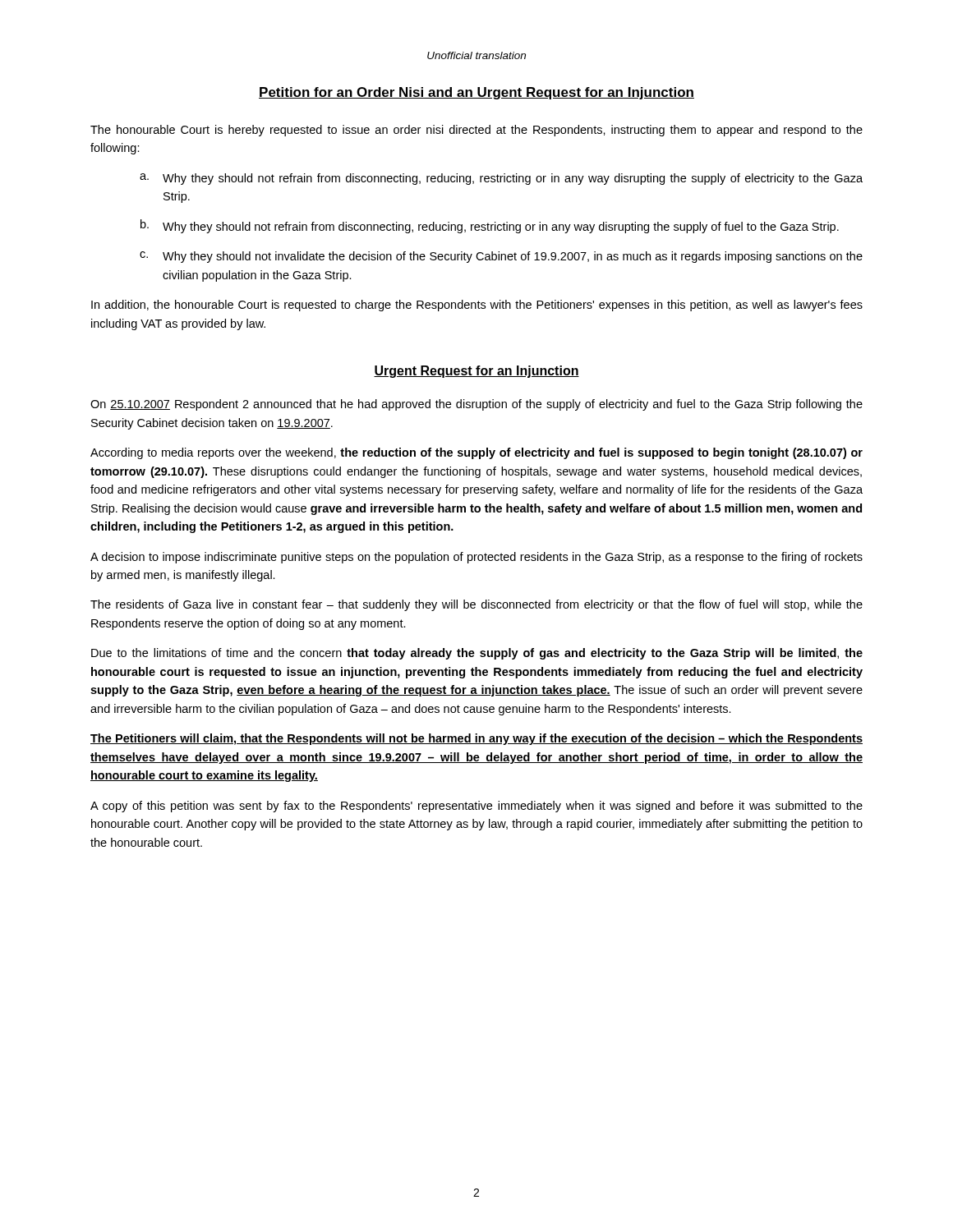953x1232 pixels.
Task: Where is the passage that starts "On 25.10.2007 Respondent 2 announced that"?
Action: (476, 414)
